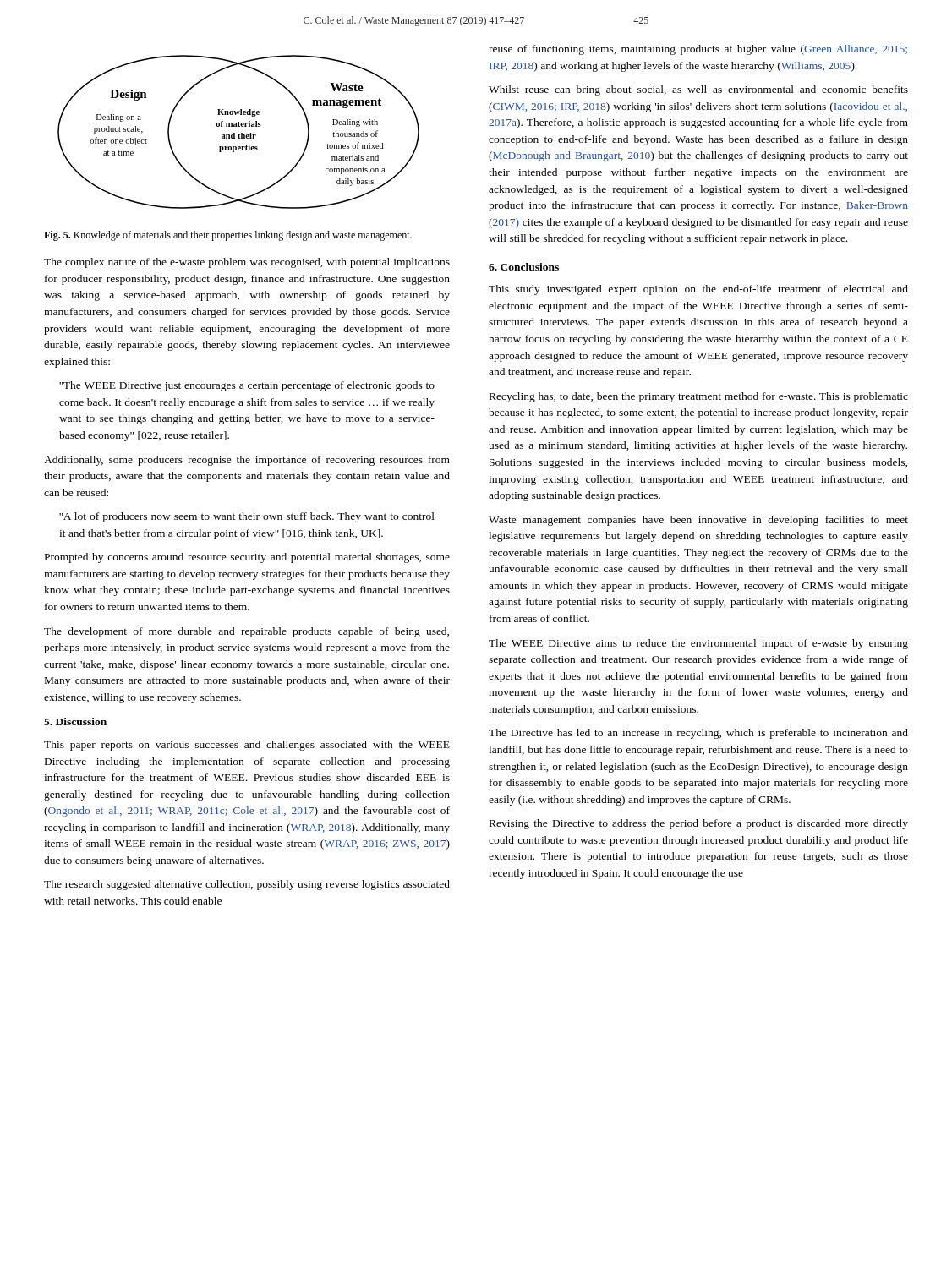This screenshot has width=952, height=1268.
Task: Navigate to the text starting "Prompted by concerns"
Action: click(x=247, y=582)
